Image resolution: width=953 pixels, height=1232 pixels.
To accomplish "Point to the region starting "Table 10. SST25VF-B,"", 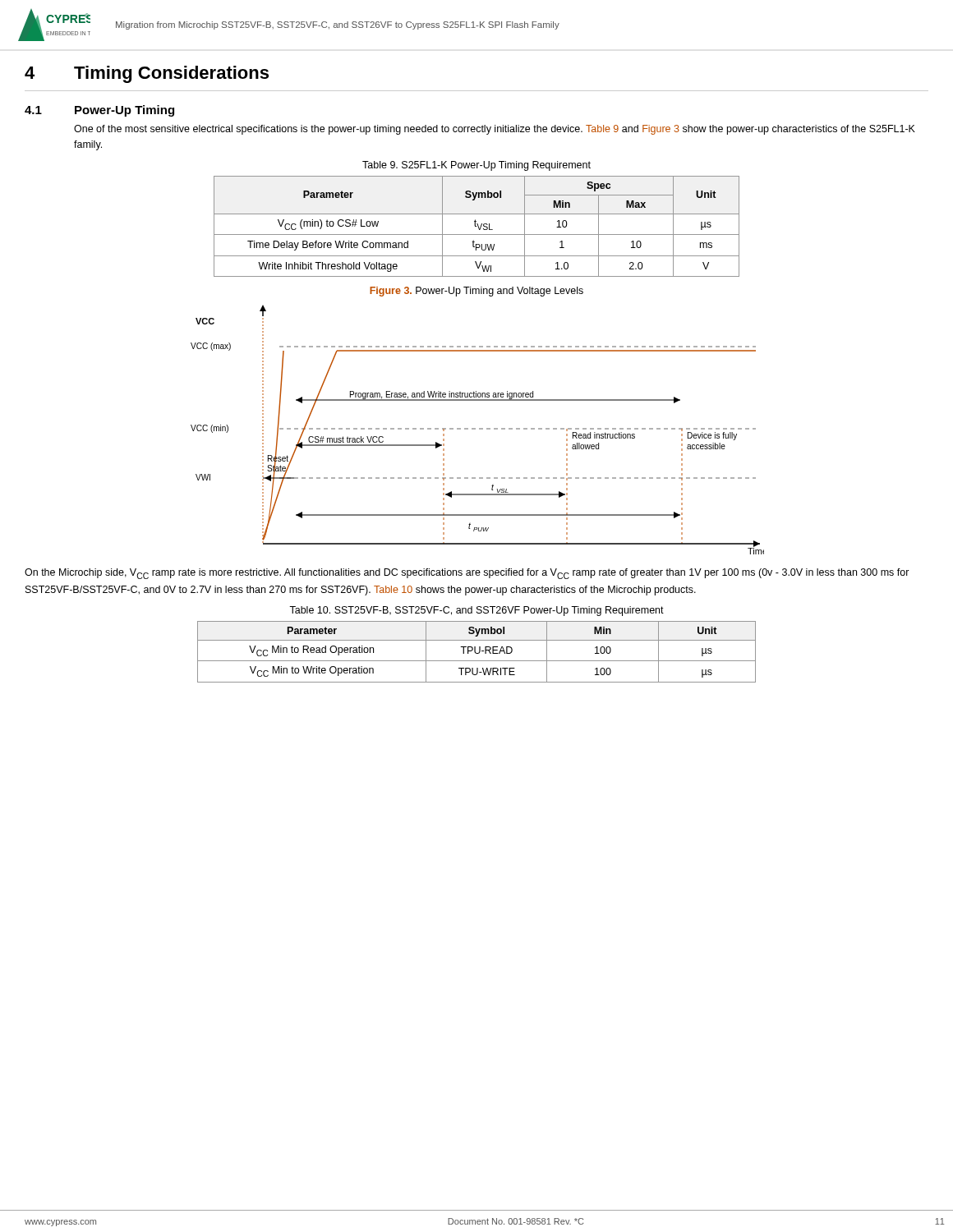I will [476, 610].
